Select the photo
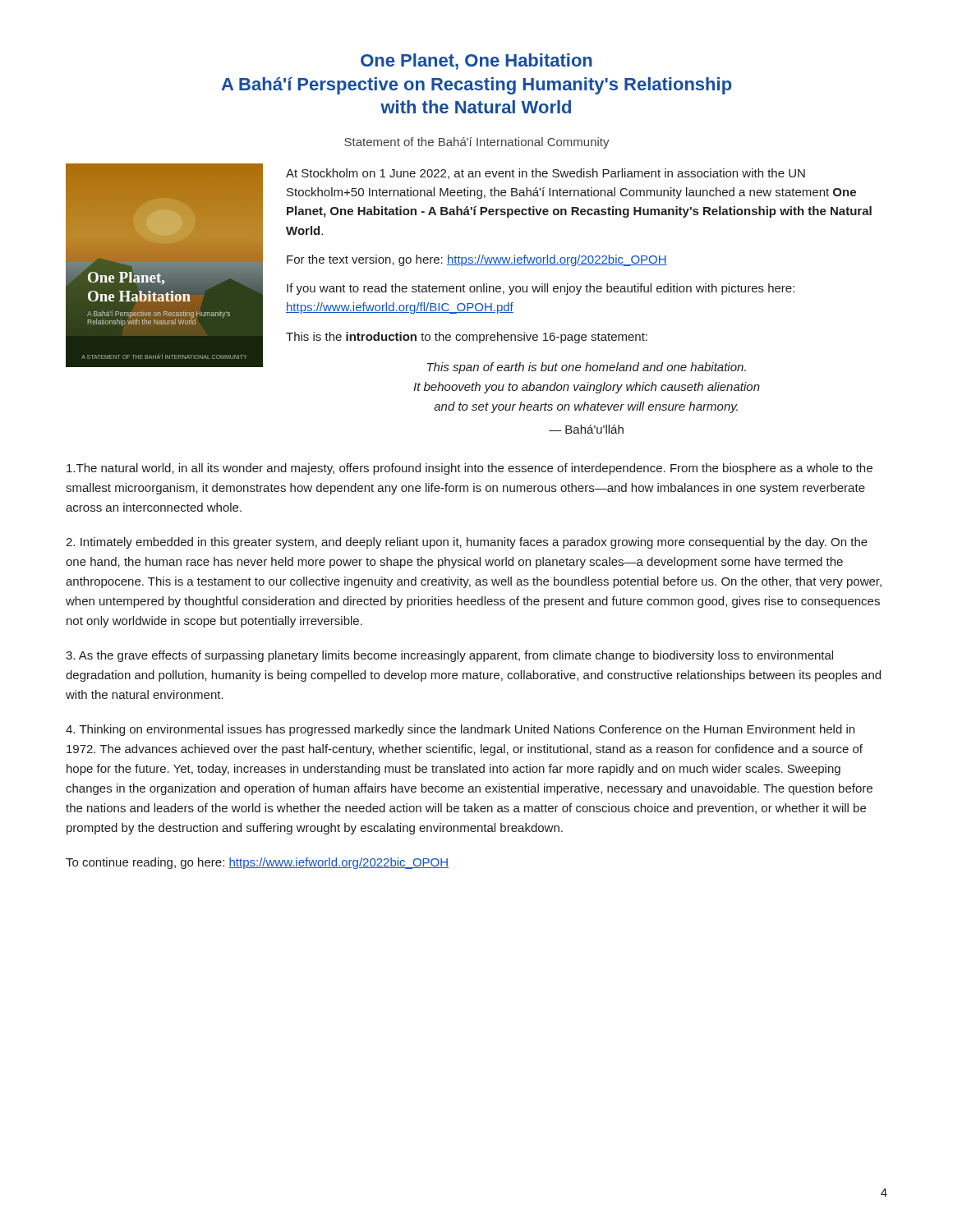953x1232 pixels. coord(164,265)
